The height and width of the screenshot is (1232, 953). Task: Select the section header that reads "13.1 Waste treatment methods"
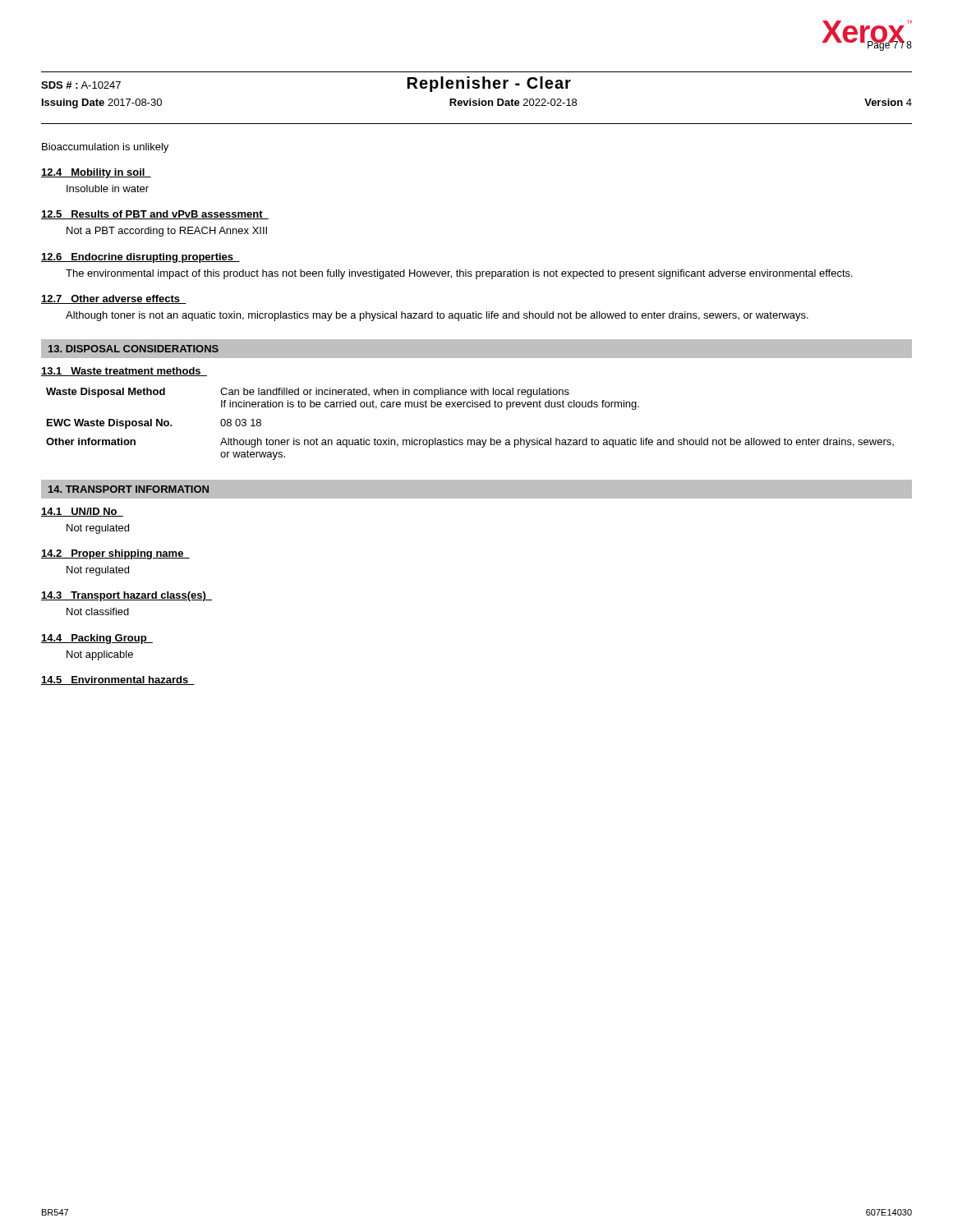tap(124, 371)
